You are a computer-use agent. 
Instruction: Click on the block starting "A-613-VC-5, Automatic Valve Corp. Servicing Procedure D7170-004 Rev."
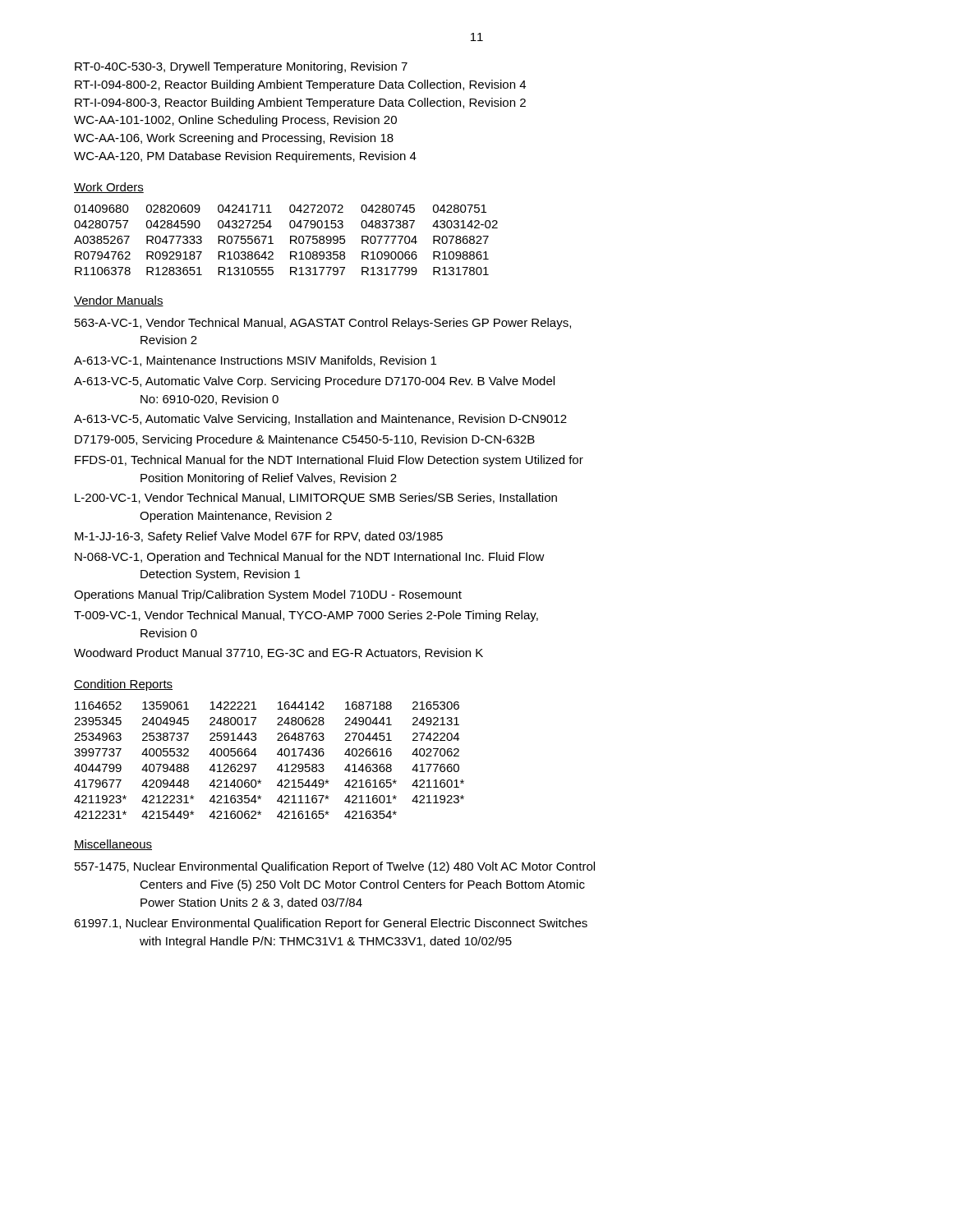[315, 389]
